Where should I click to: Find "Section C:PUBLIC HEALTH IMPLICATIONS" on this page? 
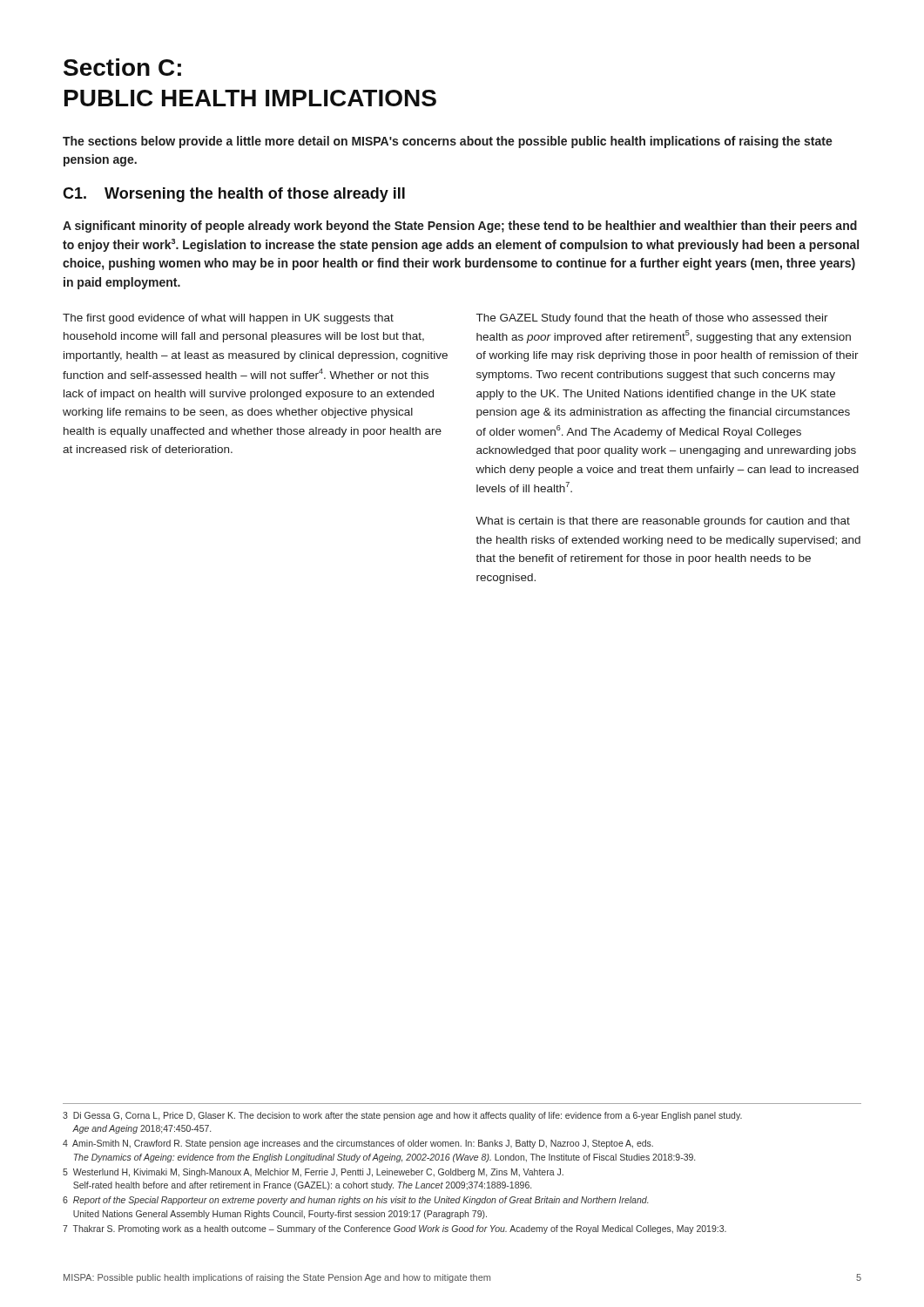point(122,67)
